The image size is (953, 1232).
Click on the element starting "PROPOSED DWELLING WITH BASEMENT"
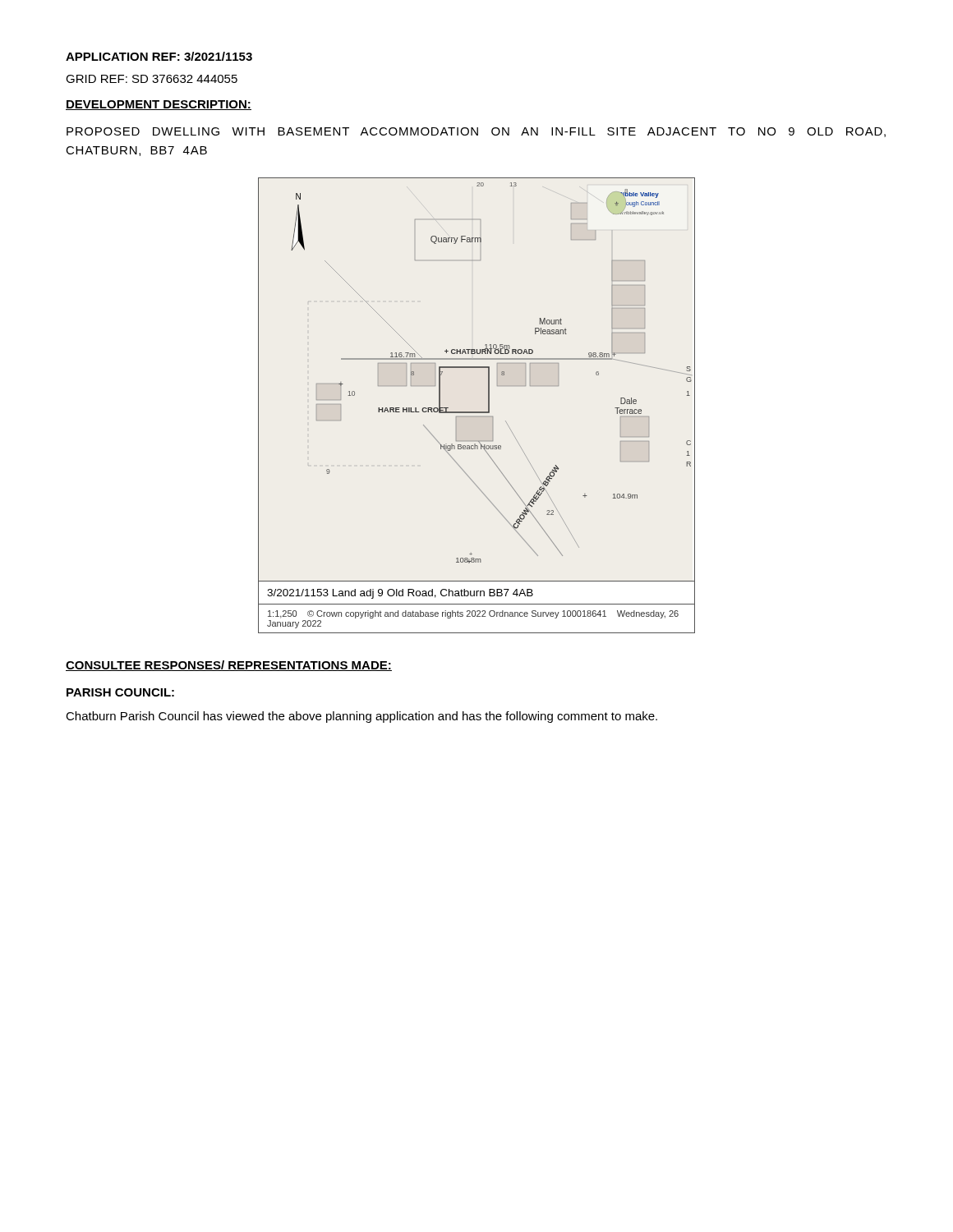476,140
